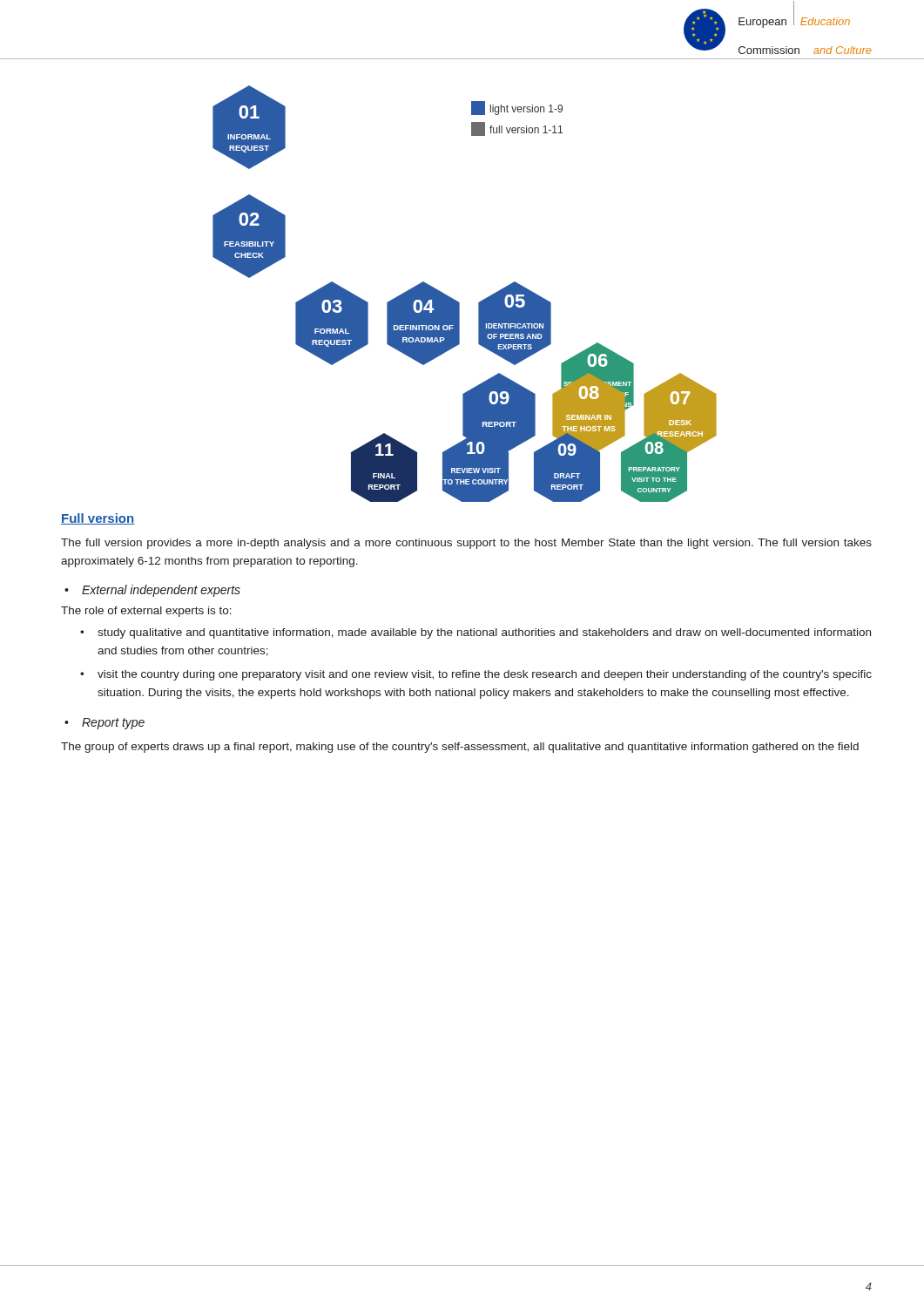Where is the passage that starts "visit the country during one preparatory visit"?
This screenshot has height=1307, width=924.
tap(485, 683)
